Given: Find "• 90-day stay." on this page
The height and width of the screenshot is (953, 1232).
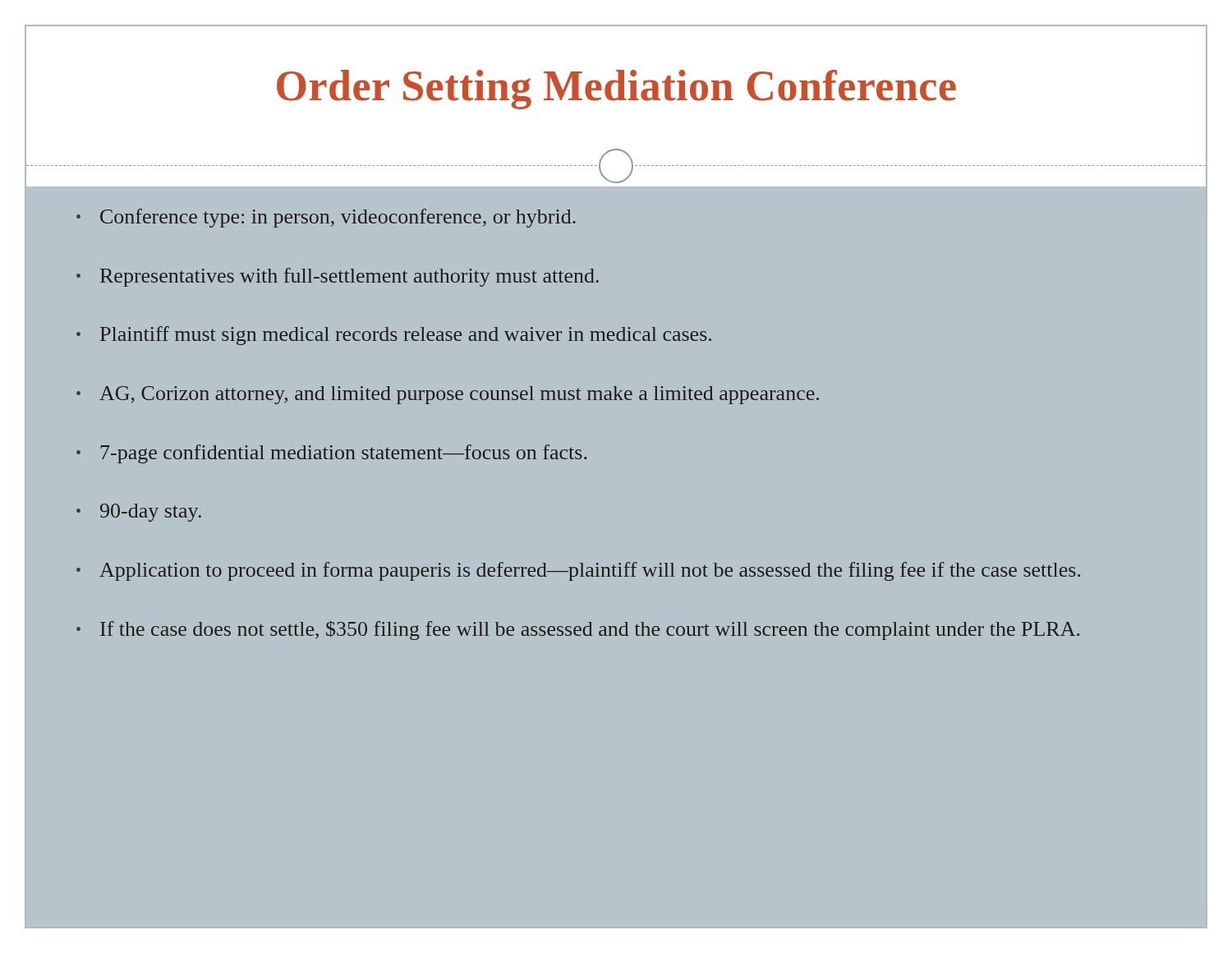Looking at the screenshot, I should pyautogui.click(x=139, y=513).
